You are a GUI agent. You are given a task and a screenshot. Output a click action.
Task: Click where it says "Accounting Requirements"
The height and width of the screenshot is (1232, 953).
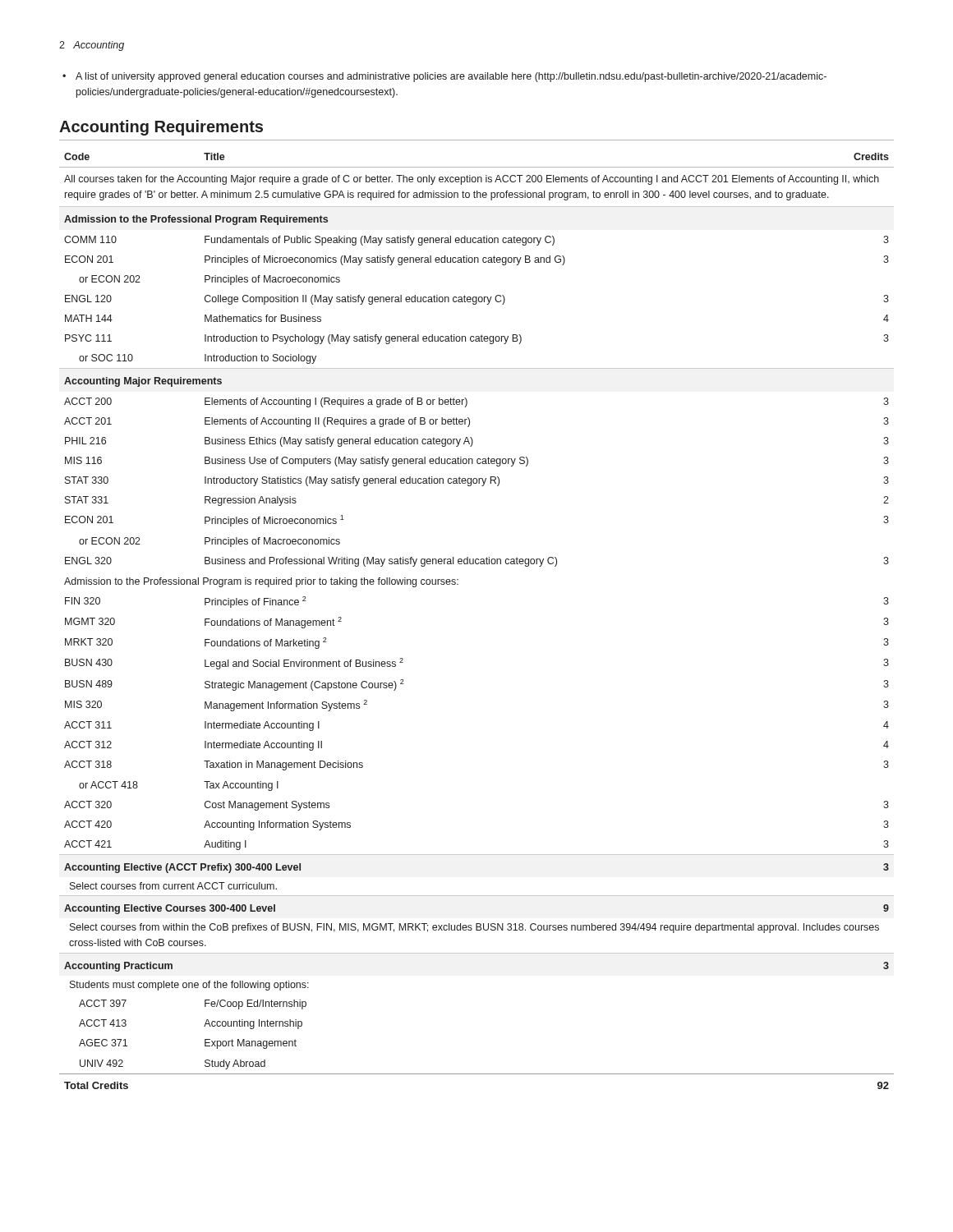[161, 126]
